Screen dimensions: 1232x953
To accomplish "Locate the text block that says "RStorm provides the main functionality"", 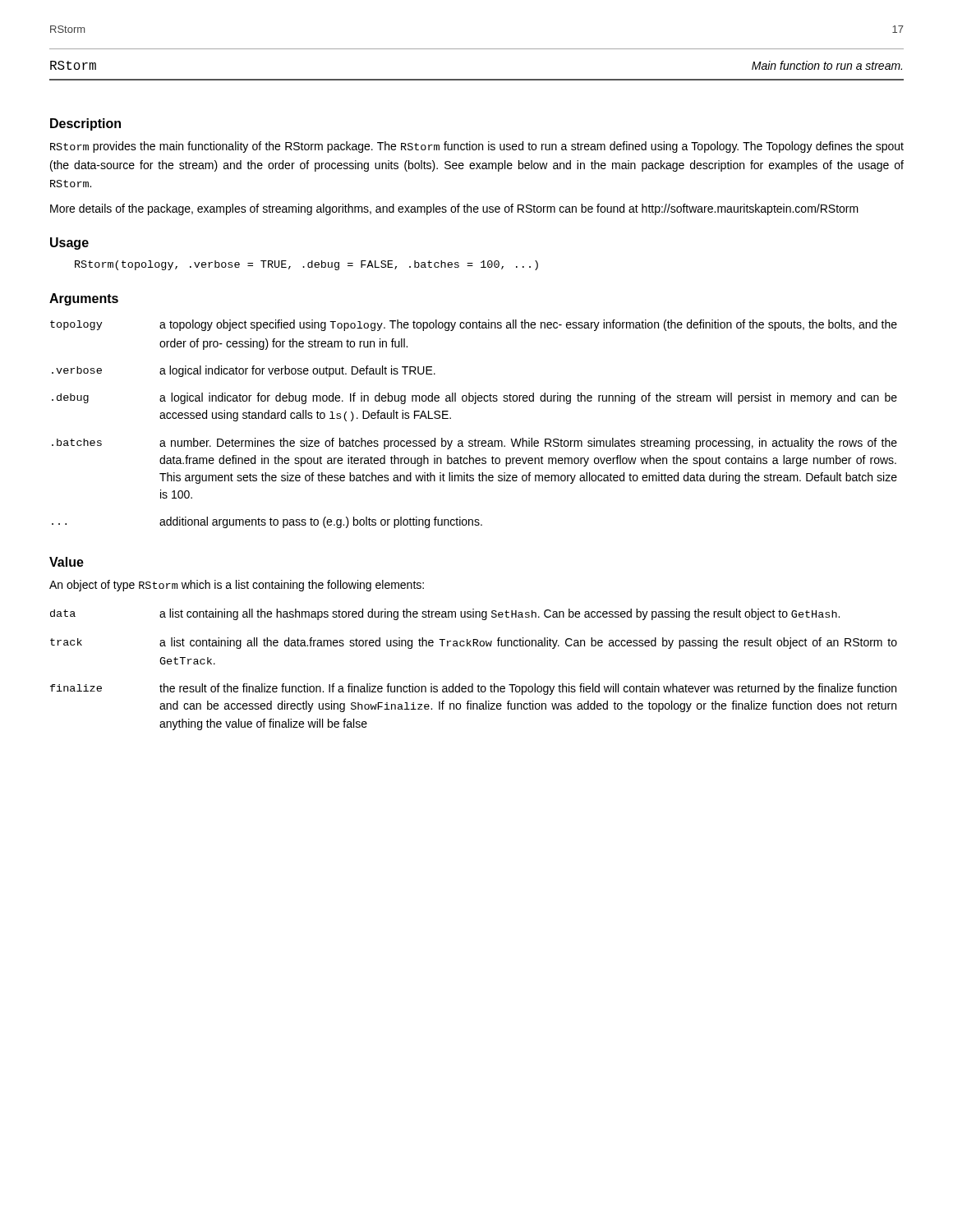I will click(x=476, y=165).
